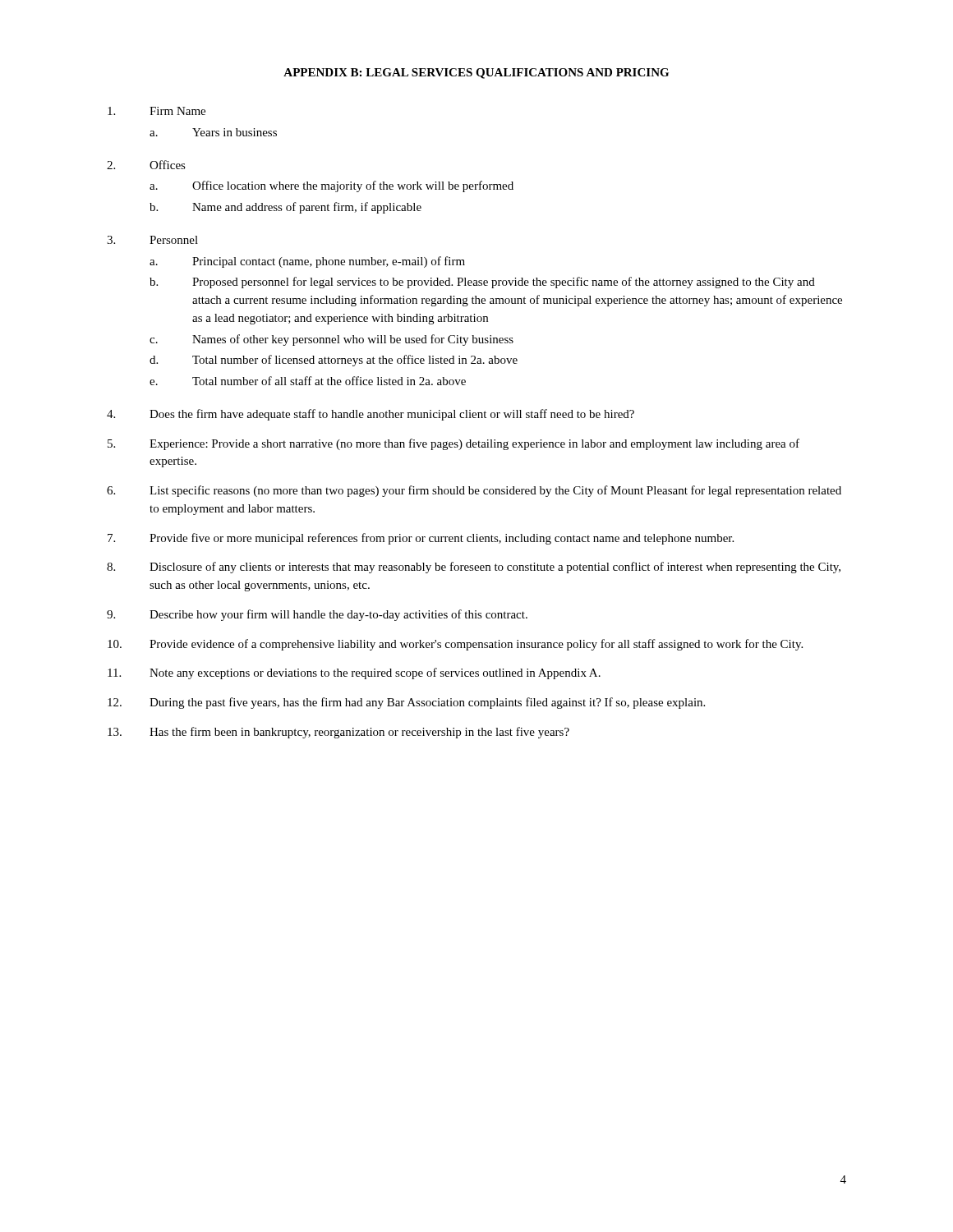Find the list item that says "12. During the past five"
The width and height of the screenshot is (953, 1232).
(476, 703)
